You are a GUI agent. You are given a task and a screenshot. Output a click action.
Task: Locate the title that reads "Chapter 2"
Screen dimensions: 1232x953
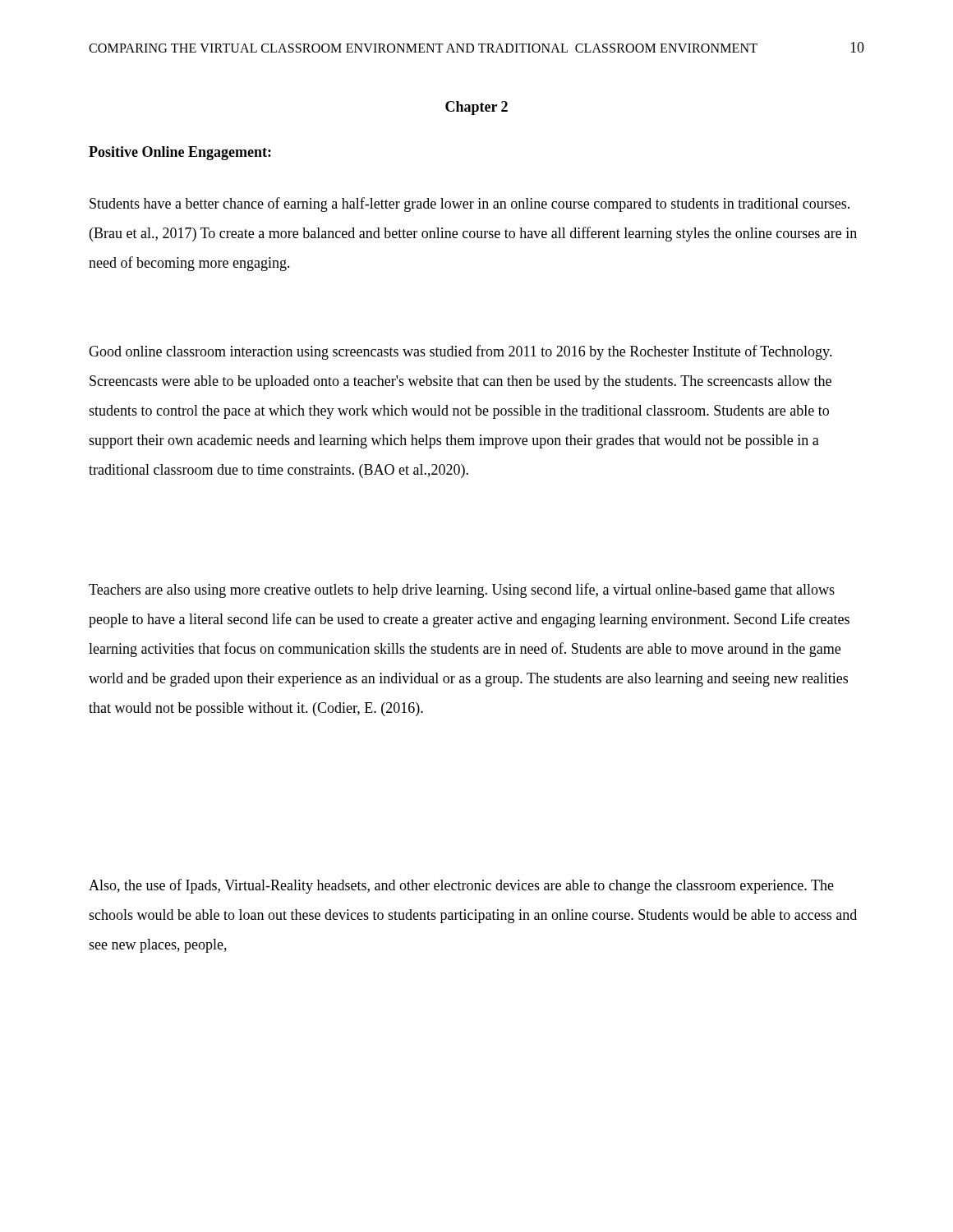[476, 107]
